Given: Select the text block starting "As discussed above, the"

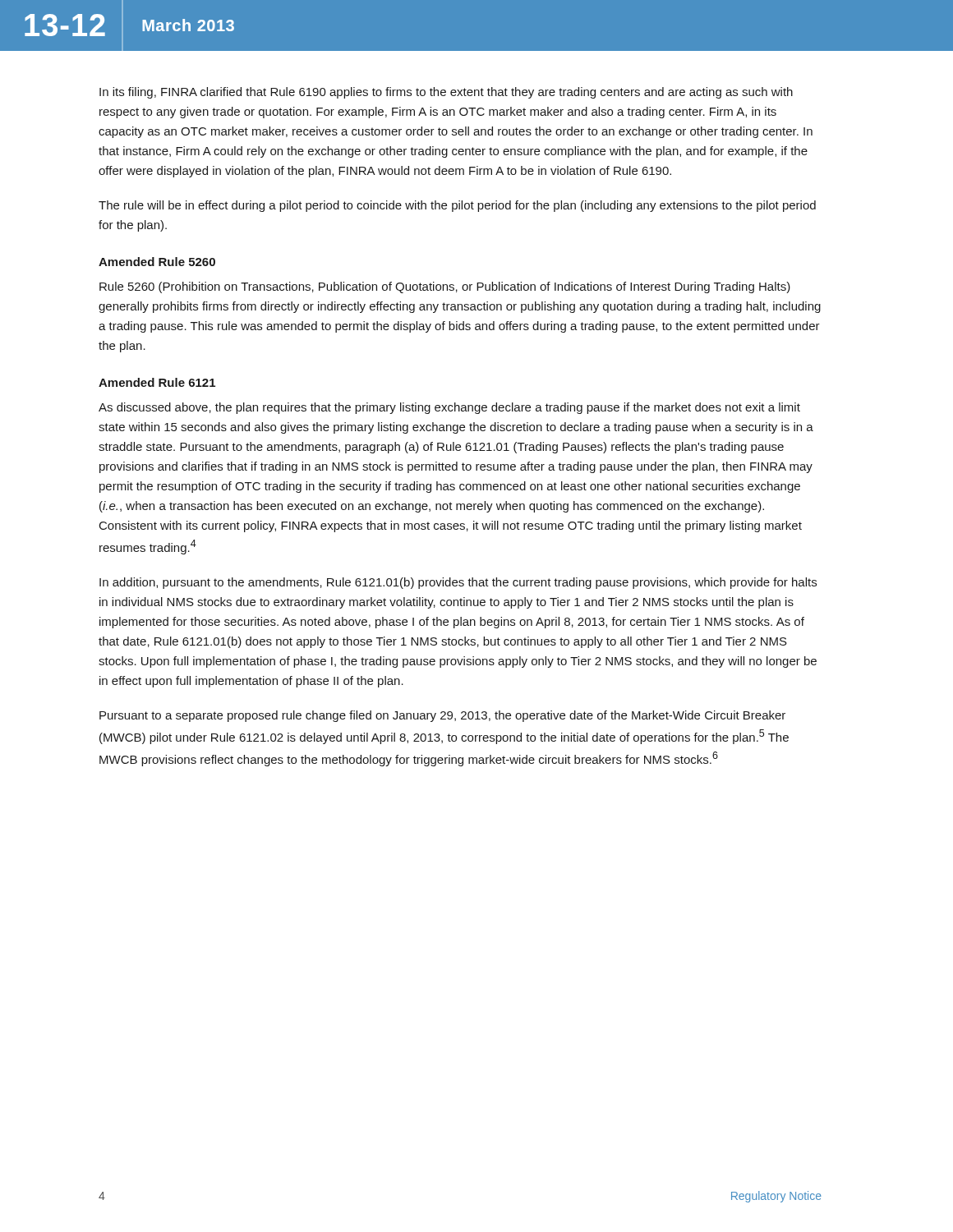Looking at the screenshot, I should [x=456, y=477].
